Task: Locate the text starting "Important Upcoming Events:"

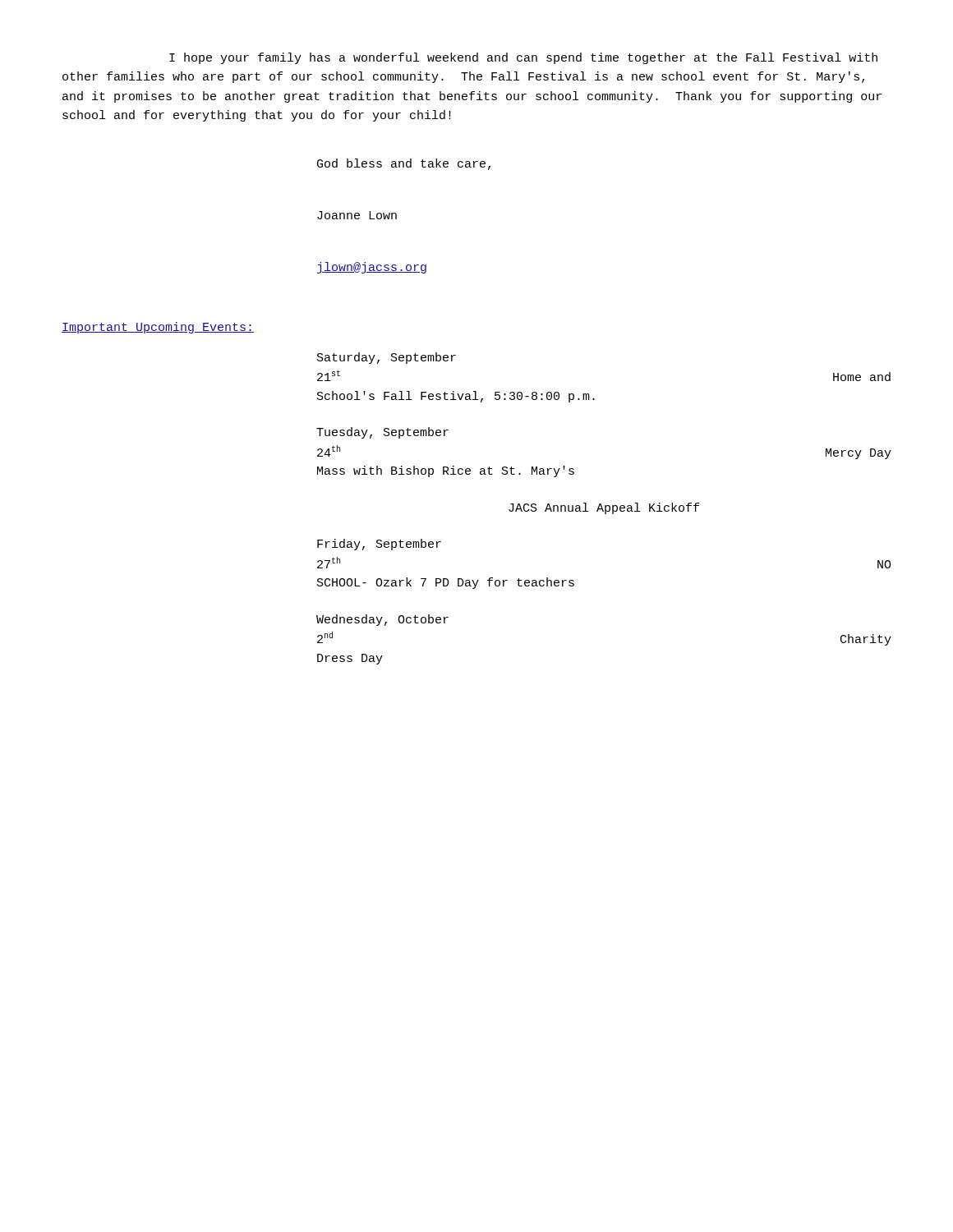Action: tap(158, 328)
